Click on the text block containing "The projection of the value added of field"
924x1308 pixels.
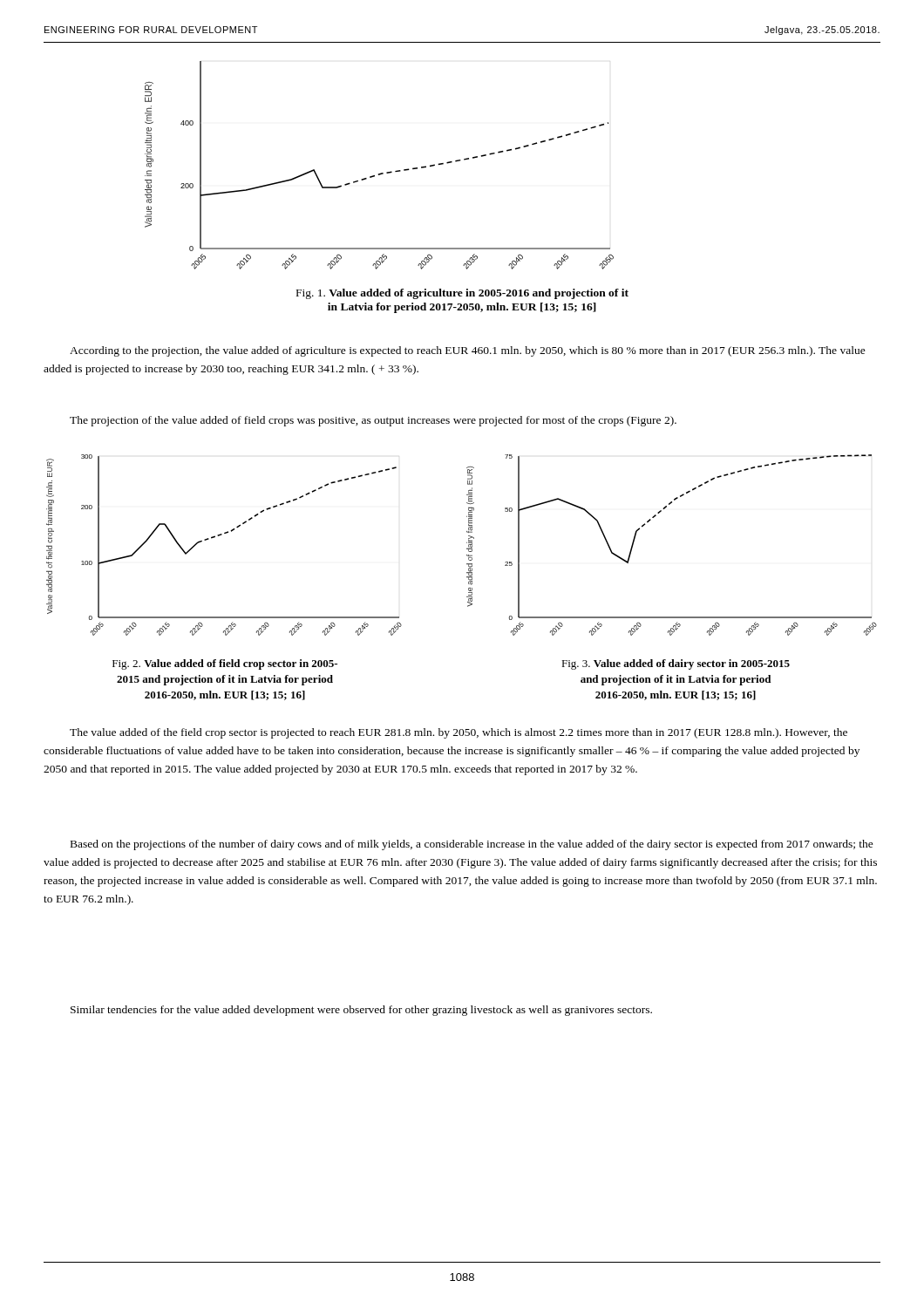[373, 420]
